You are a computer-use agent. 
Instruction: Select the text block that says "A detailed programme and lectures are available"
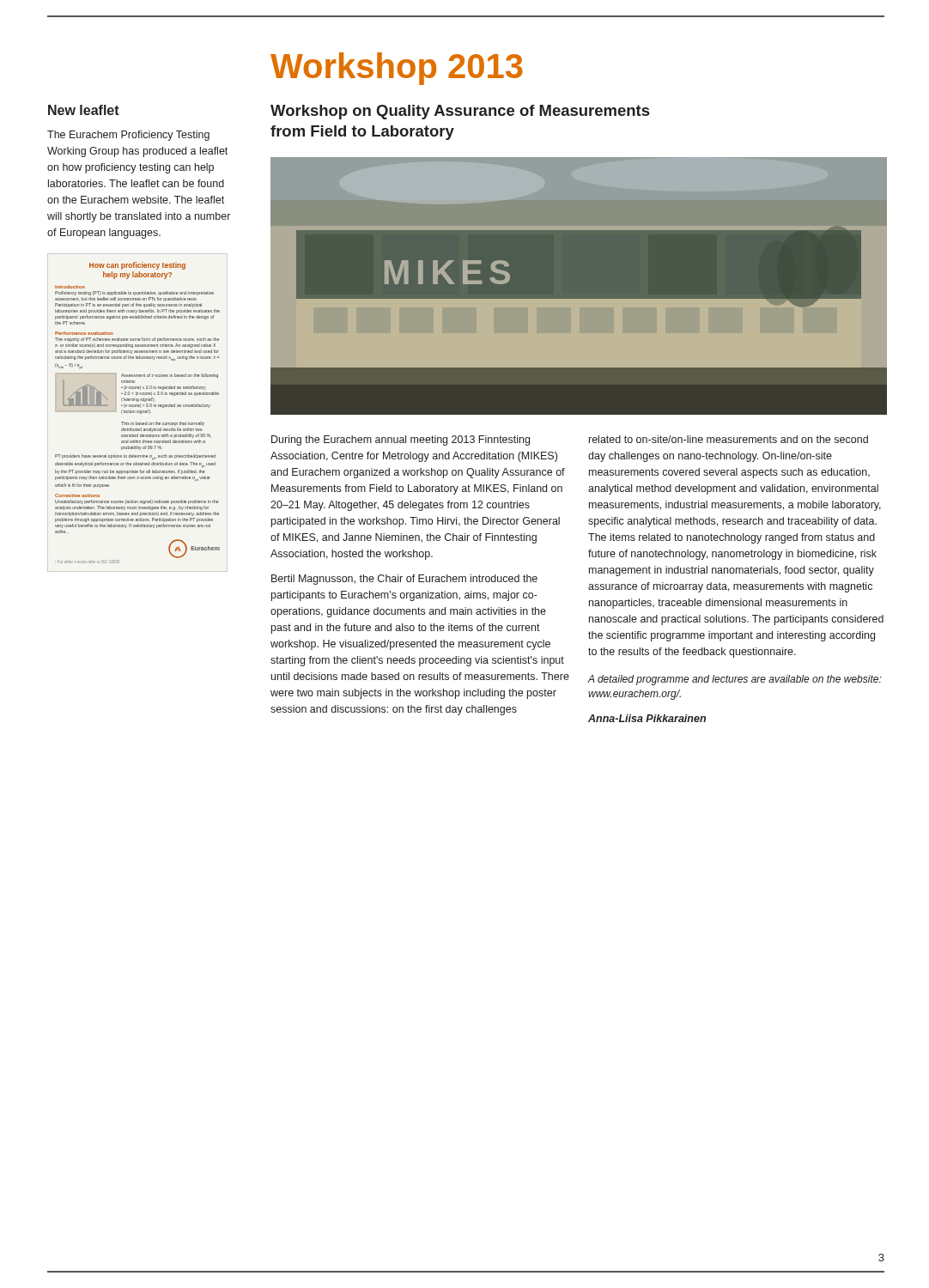point(735,687)
